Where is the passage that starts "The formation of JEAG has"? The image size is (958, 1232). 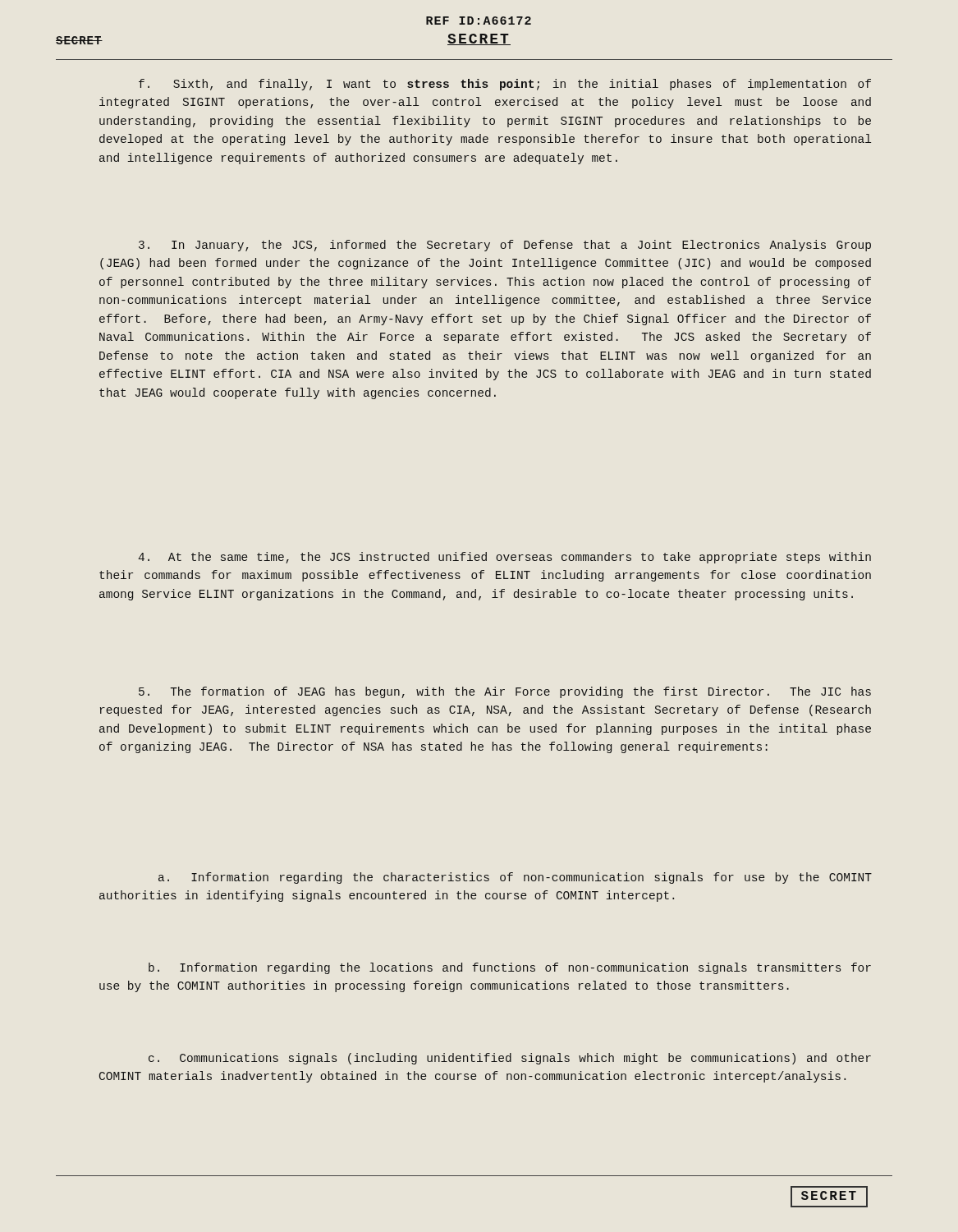pos(485,720)
